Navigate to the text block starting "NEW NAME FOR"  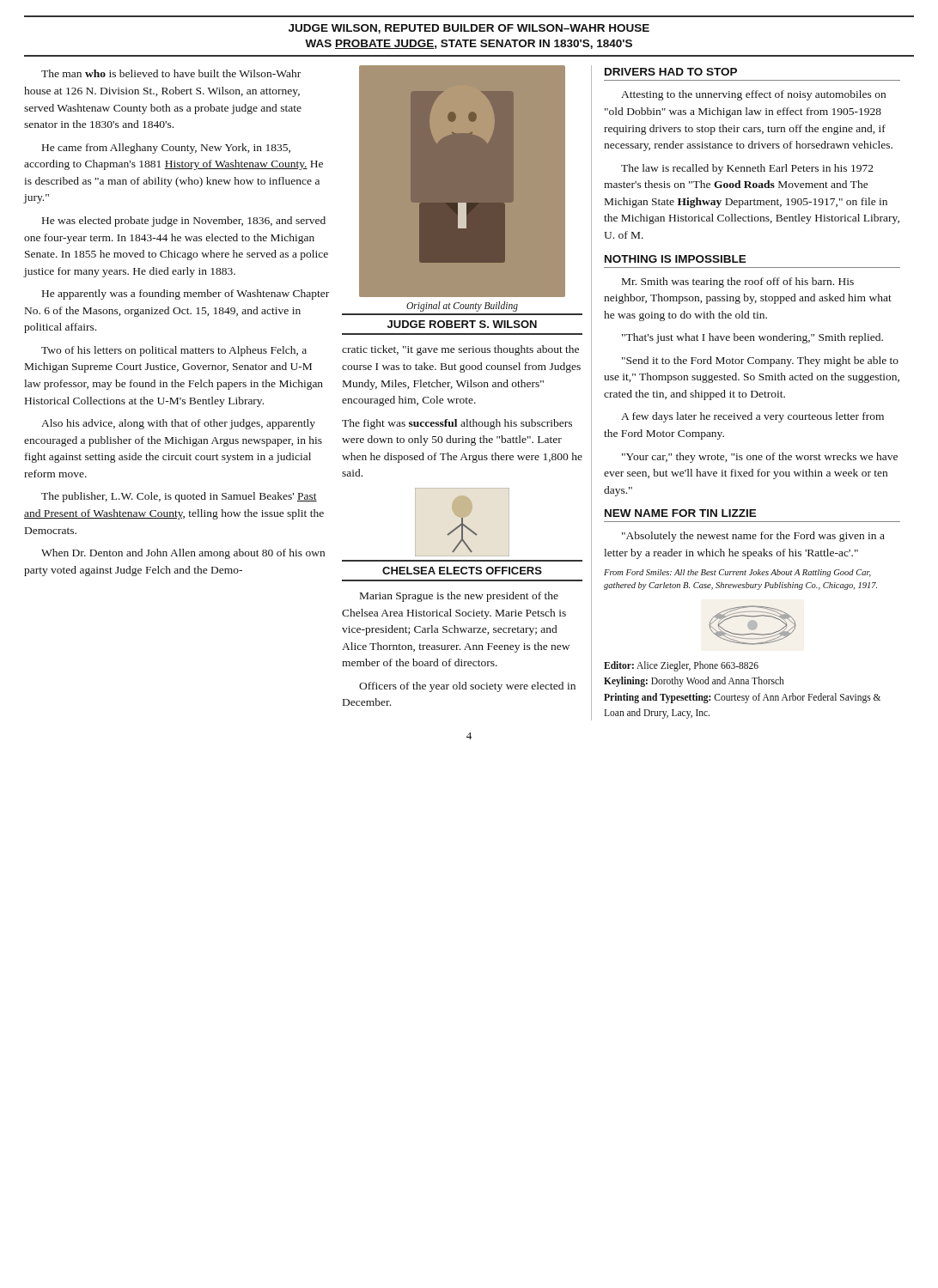point(680,513)
